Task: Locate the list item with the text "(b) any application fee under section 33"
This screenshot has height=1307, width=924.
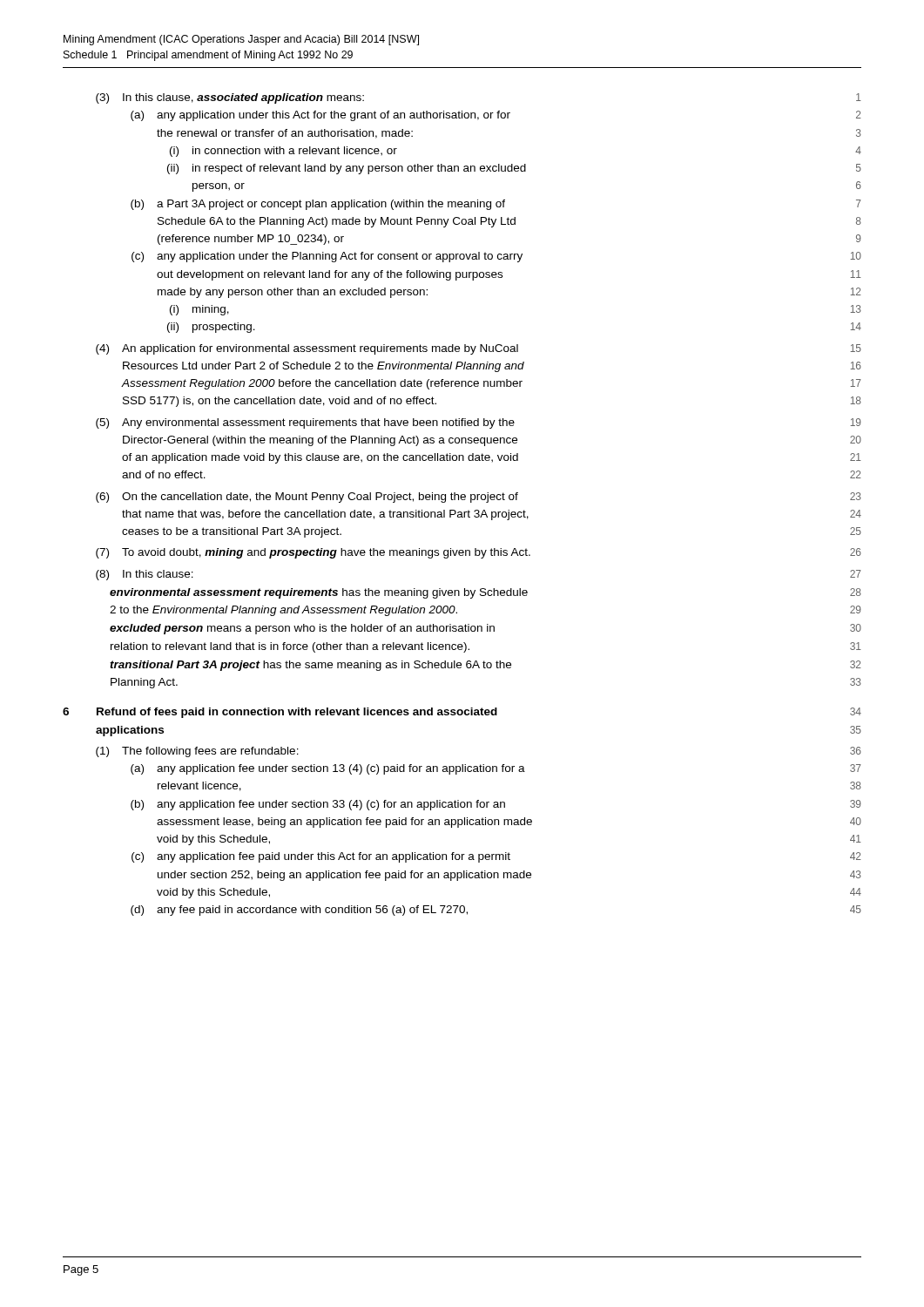Action: tap(462, 822)
